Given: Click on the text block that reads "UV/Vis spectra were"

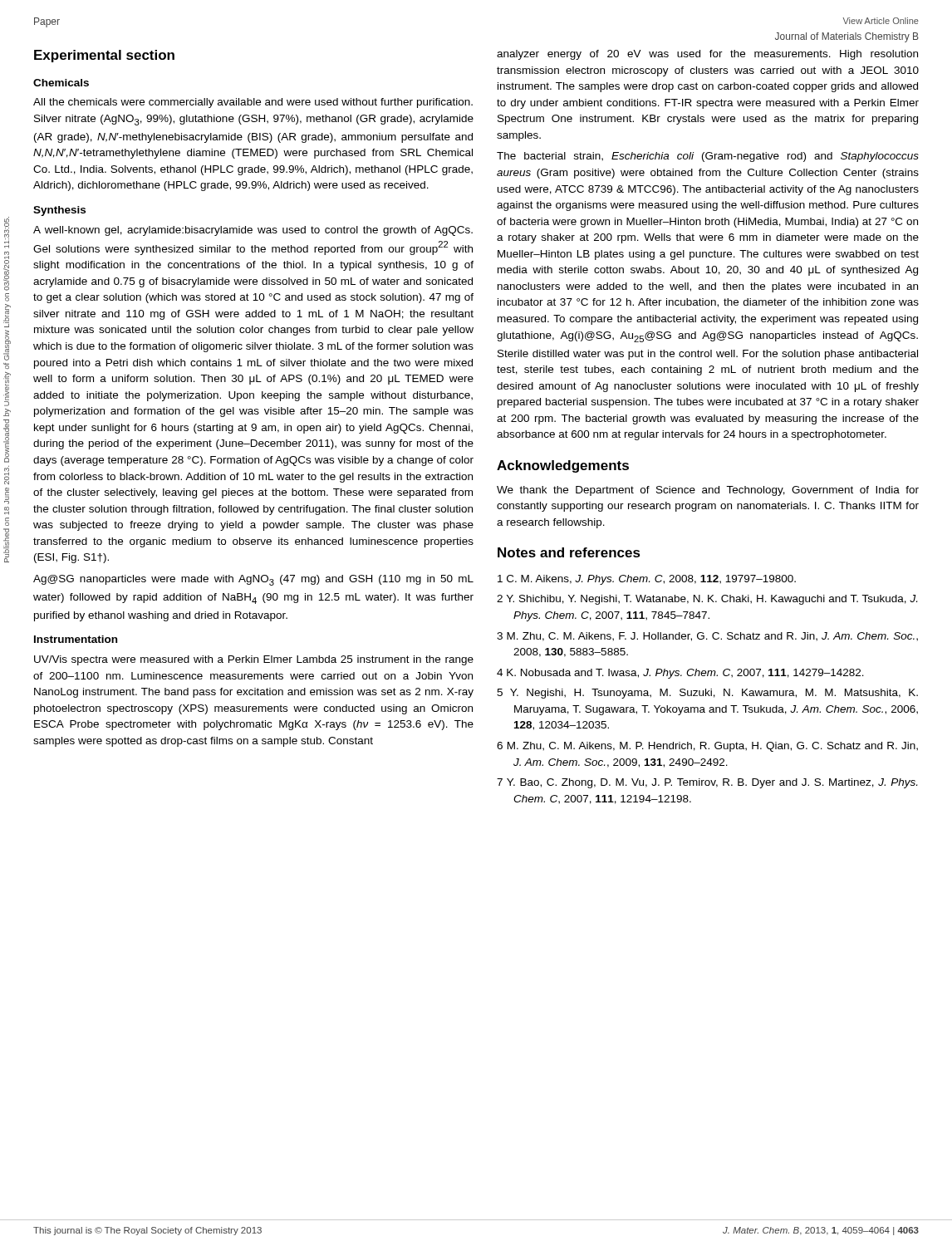Looking at the screenshot, I should [x=253, y=700].
